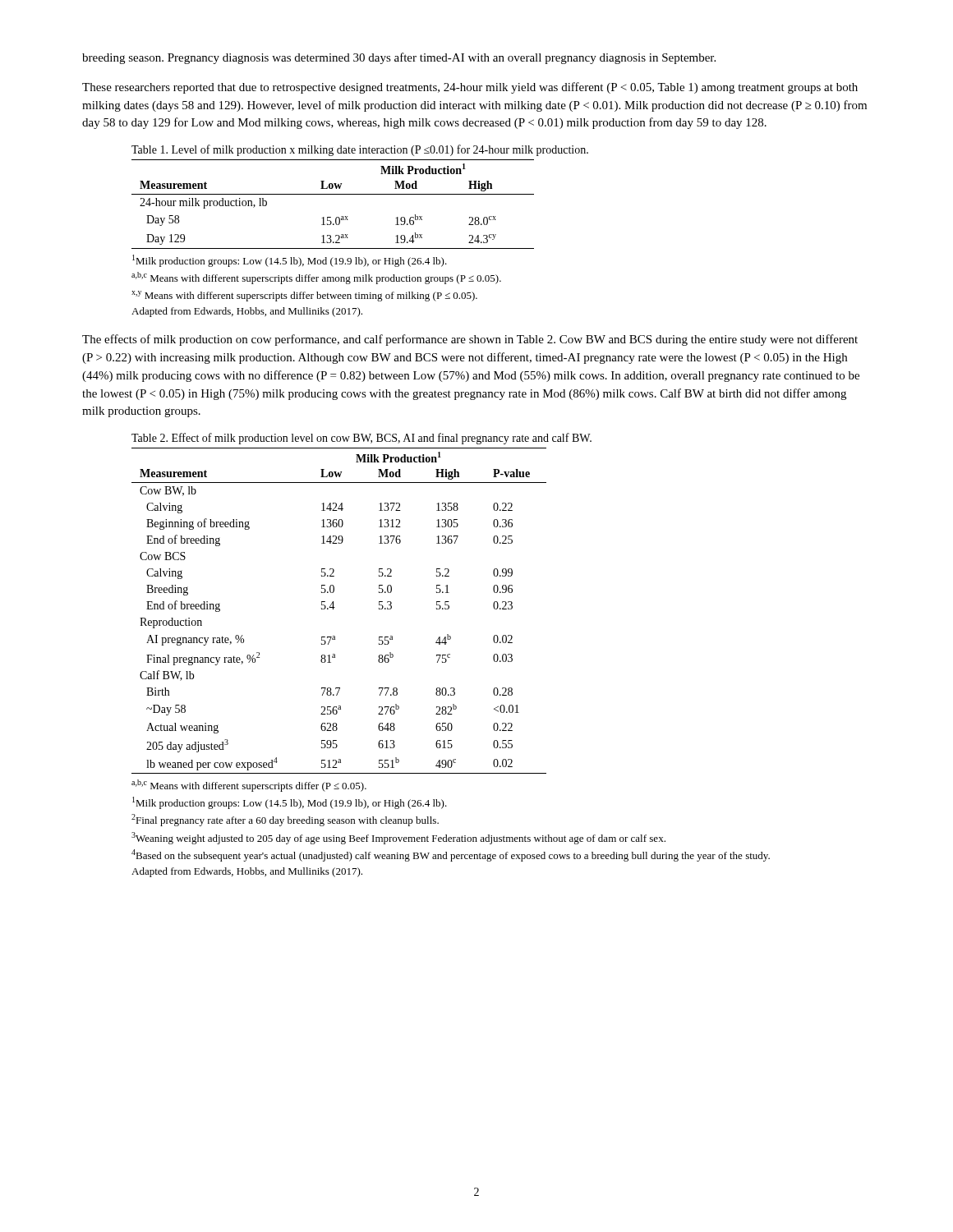Click on the text starting "Table 1. Level of milk production"
The width and height of the screenshot is (953, 1232).
(360, 150)
